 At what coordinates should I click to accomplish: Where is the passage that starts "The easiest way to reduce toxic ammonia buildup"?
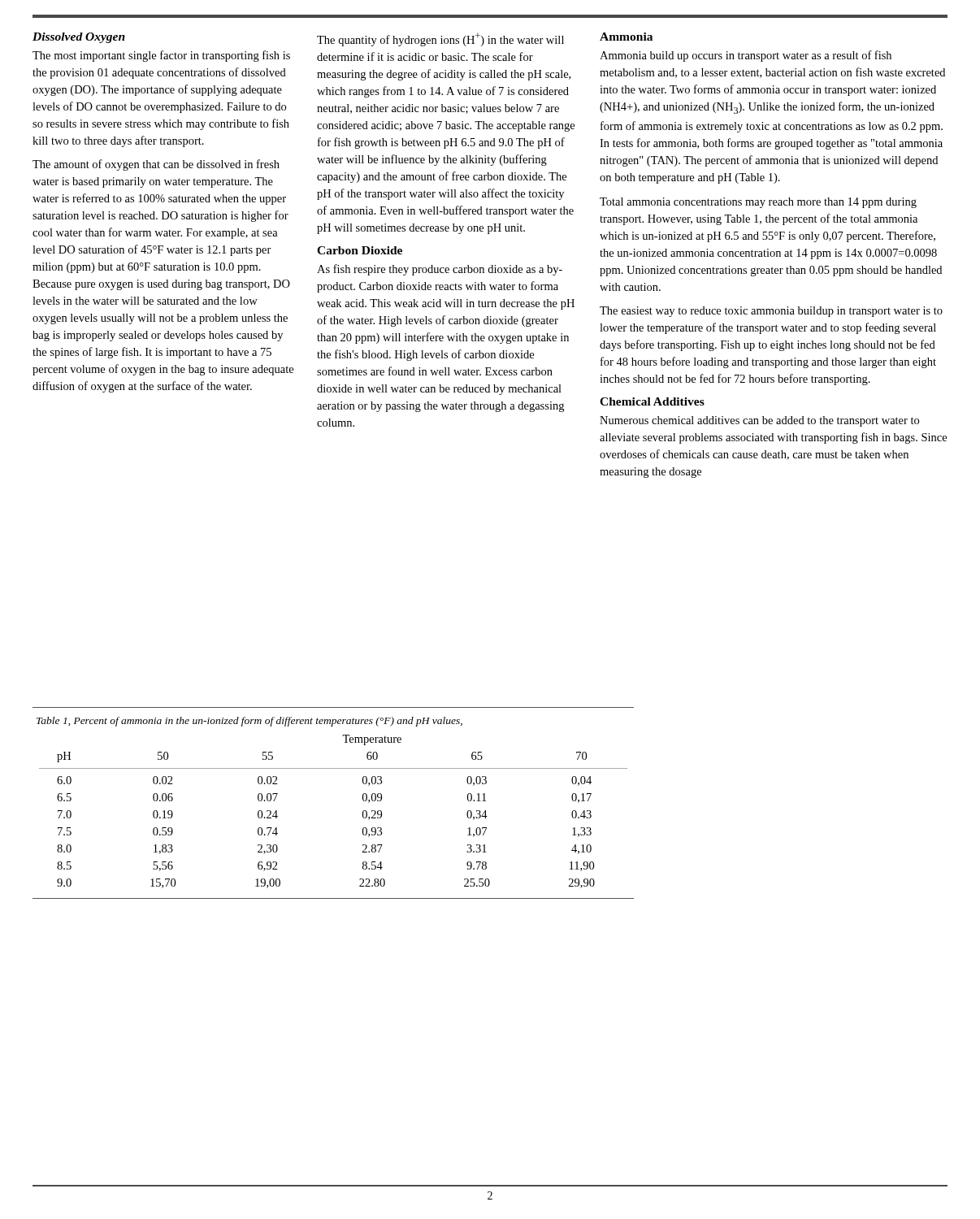pyautogui.click(x=771, y=344)
